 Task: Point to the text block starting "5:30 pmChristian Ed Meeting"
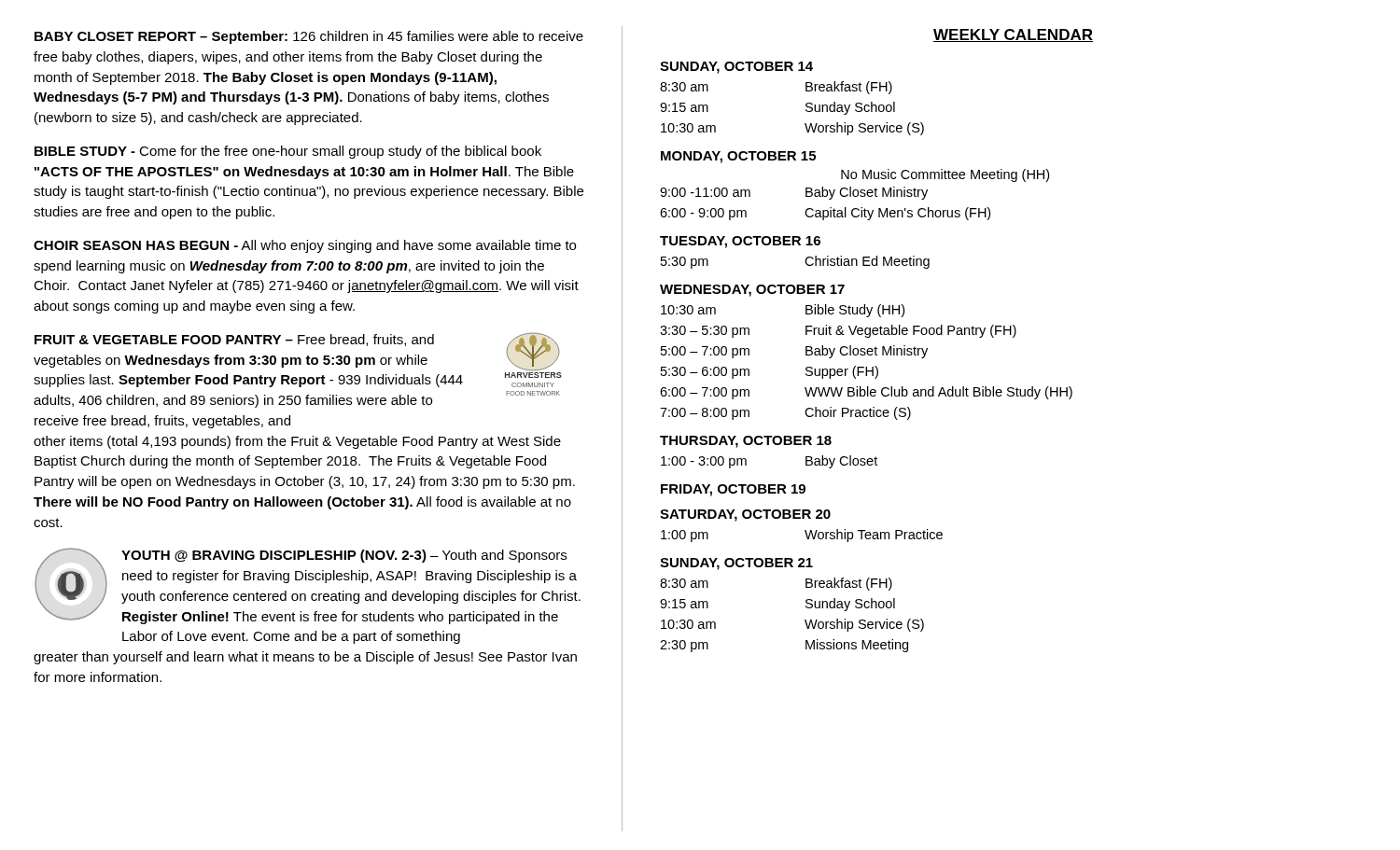pyautogui.click(x=685, y=262)
